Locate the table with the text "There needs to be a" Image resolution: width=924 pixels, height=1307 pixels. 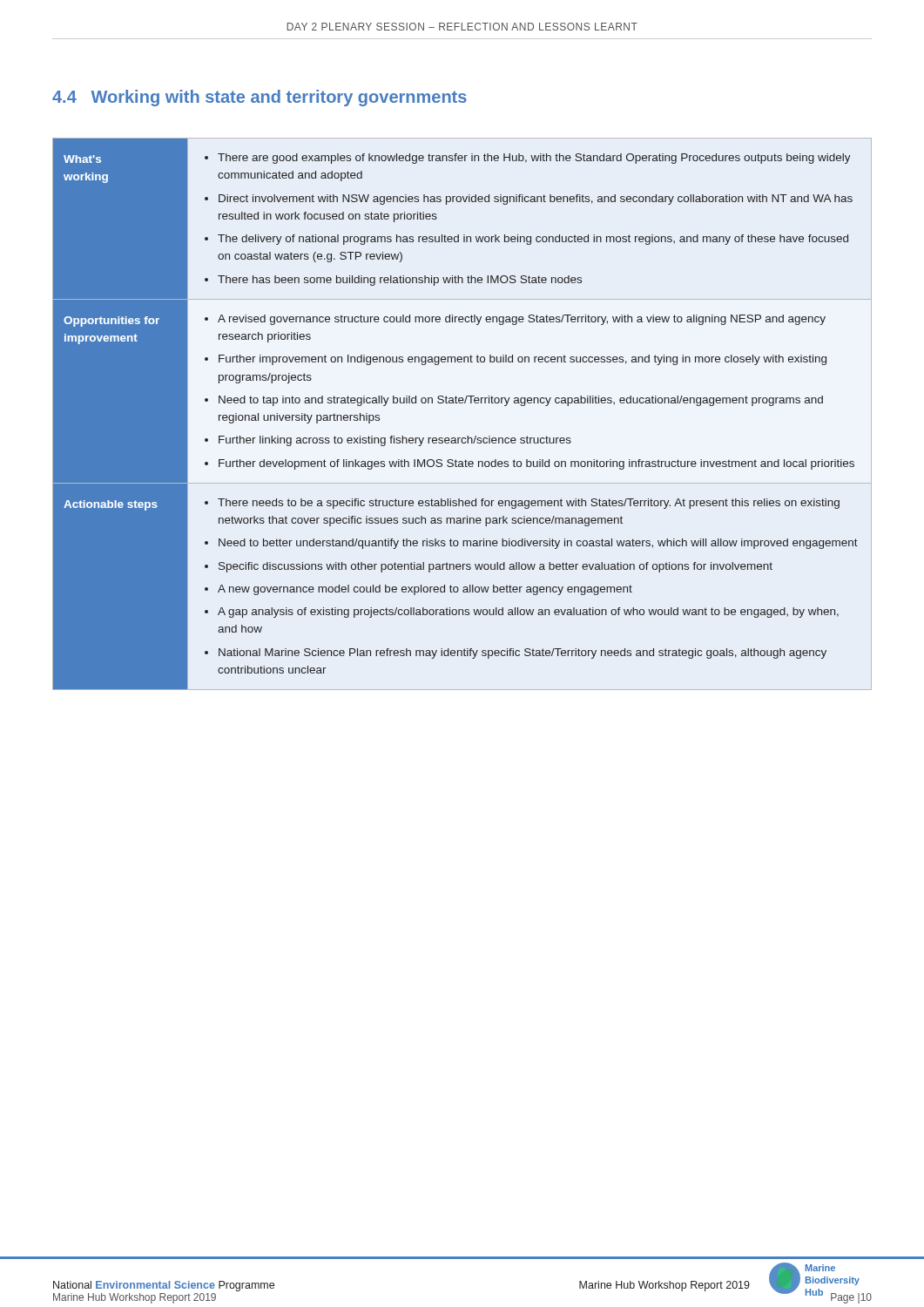coord(462,414)
